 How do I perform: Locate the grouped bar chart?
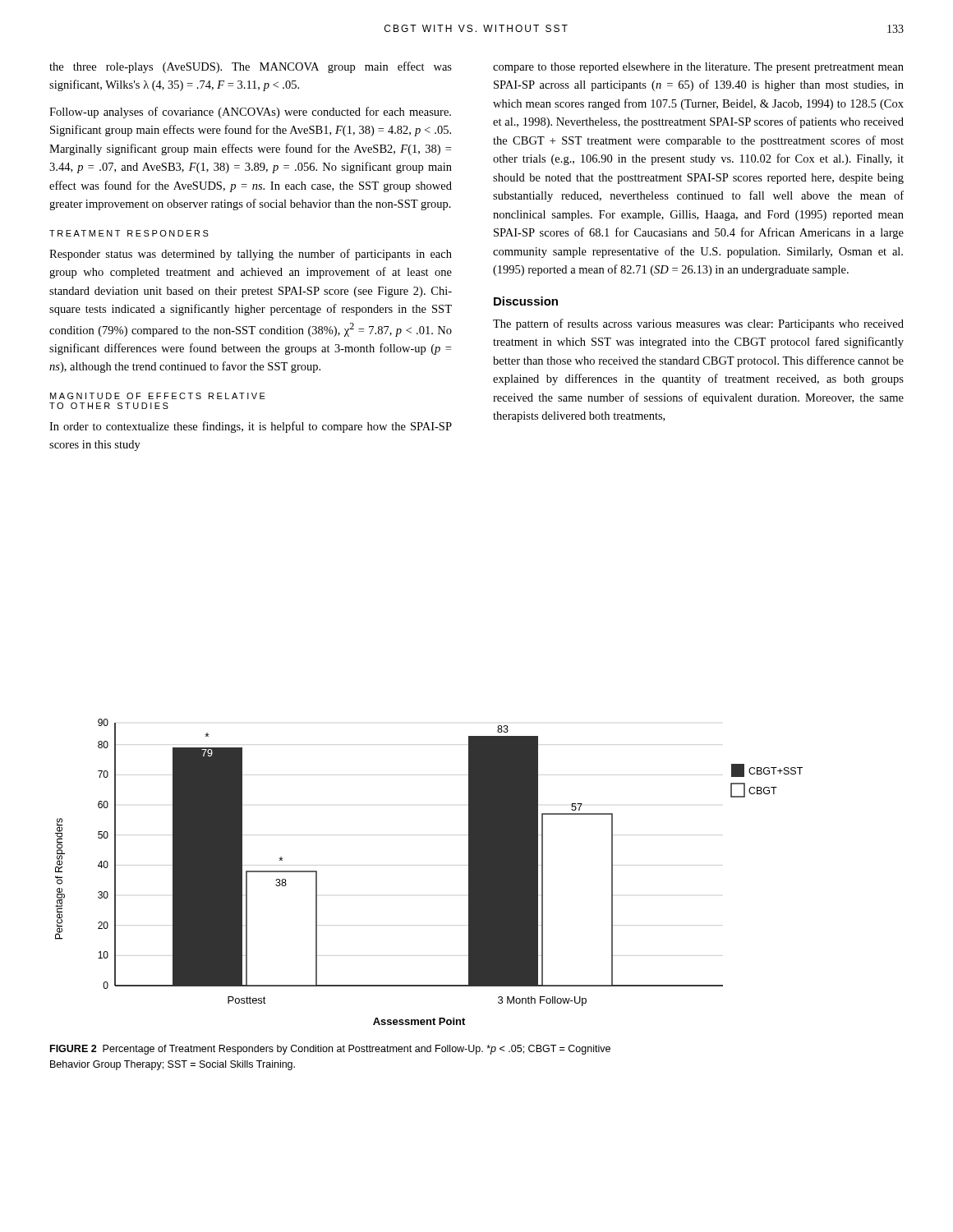tap(476, 875)
